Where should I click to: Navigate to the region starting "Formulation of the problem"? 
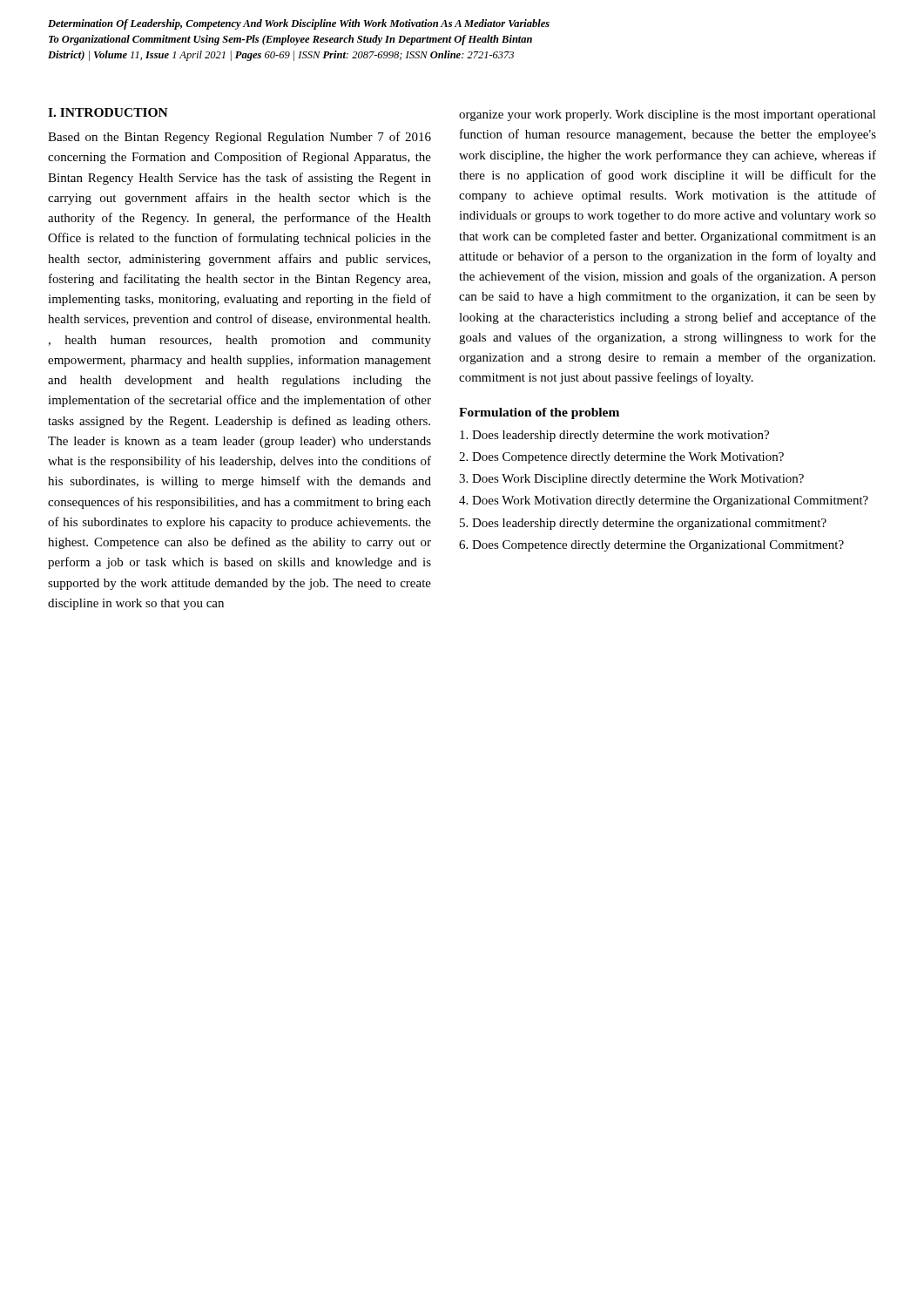coord(539,413)
